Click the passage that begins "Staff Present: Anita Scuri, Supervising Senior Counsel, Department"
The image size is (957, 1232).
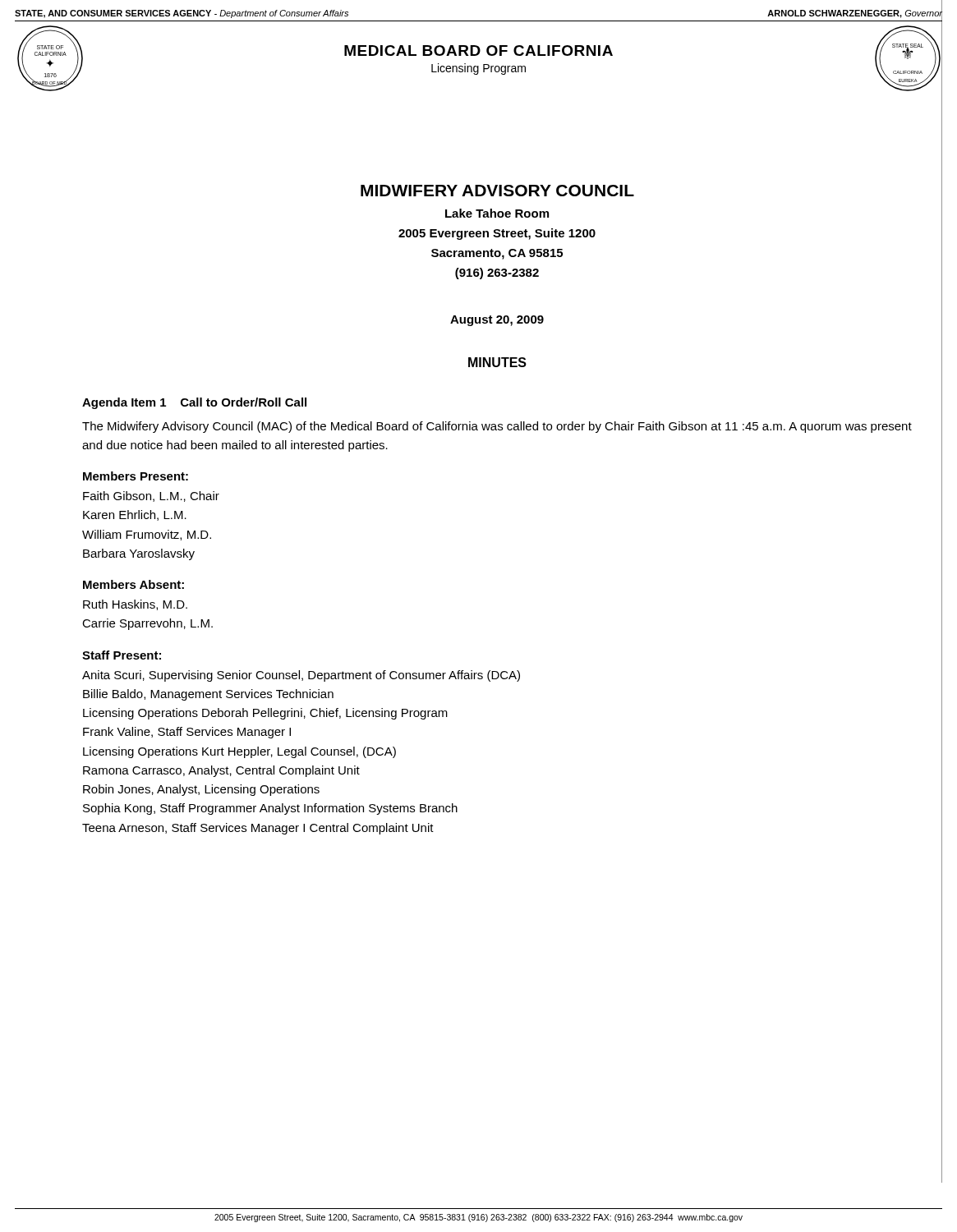(122, 655)
